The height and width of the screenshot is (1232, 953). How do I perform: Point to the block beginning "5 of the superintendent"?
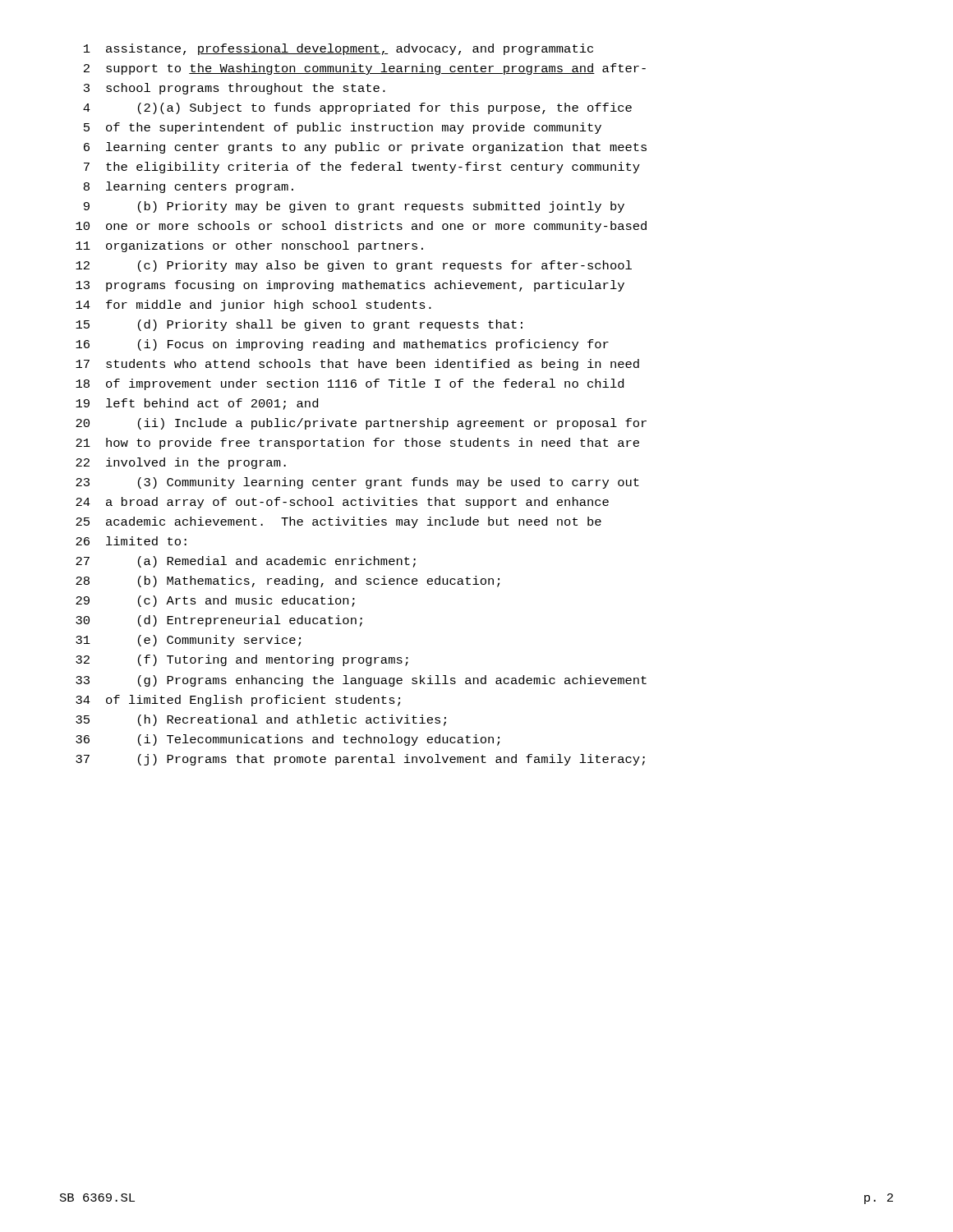coord(476,128)
